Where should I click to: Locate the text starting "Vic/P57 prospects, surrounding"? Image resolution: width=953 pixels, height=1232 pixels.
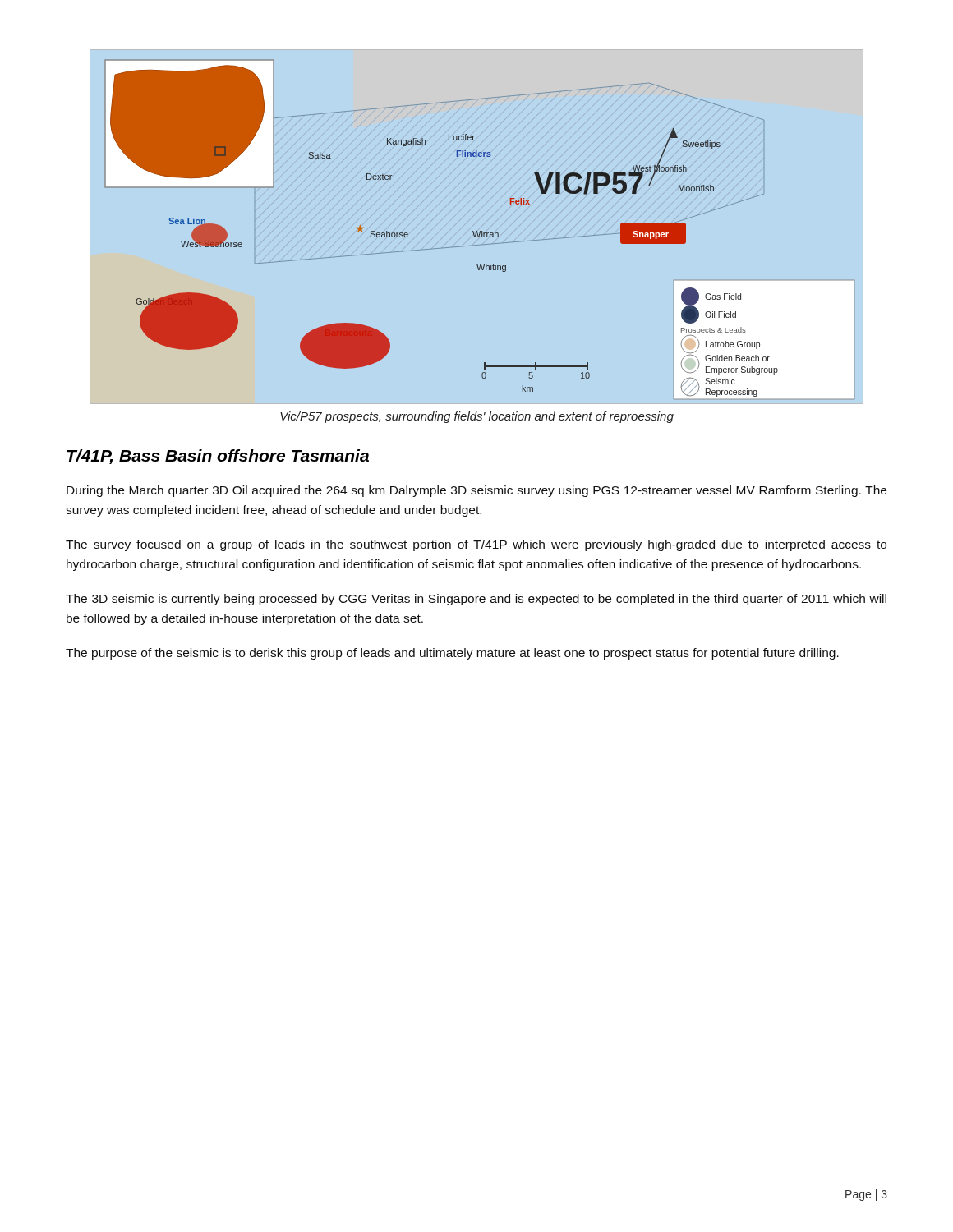point(476,416)
